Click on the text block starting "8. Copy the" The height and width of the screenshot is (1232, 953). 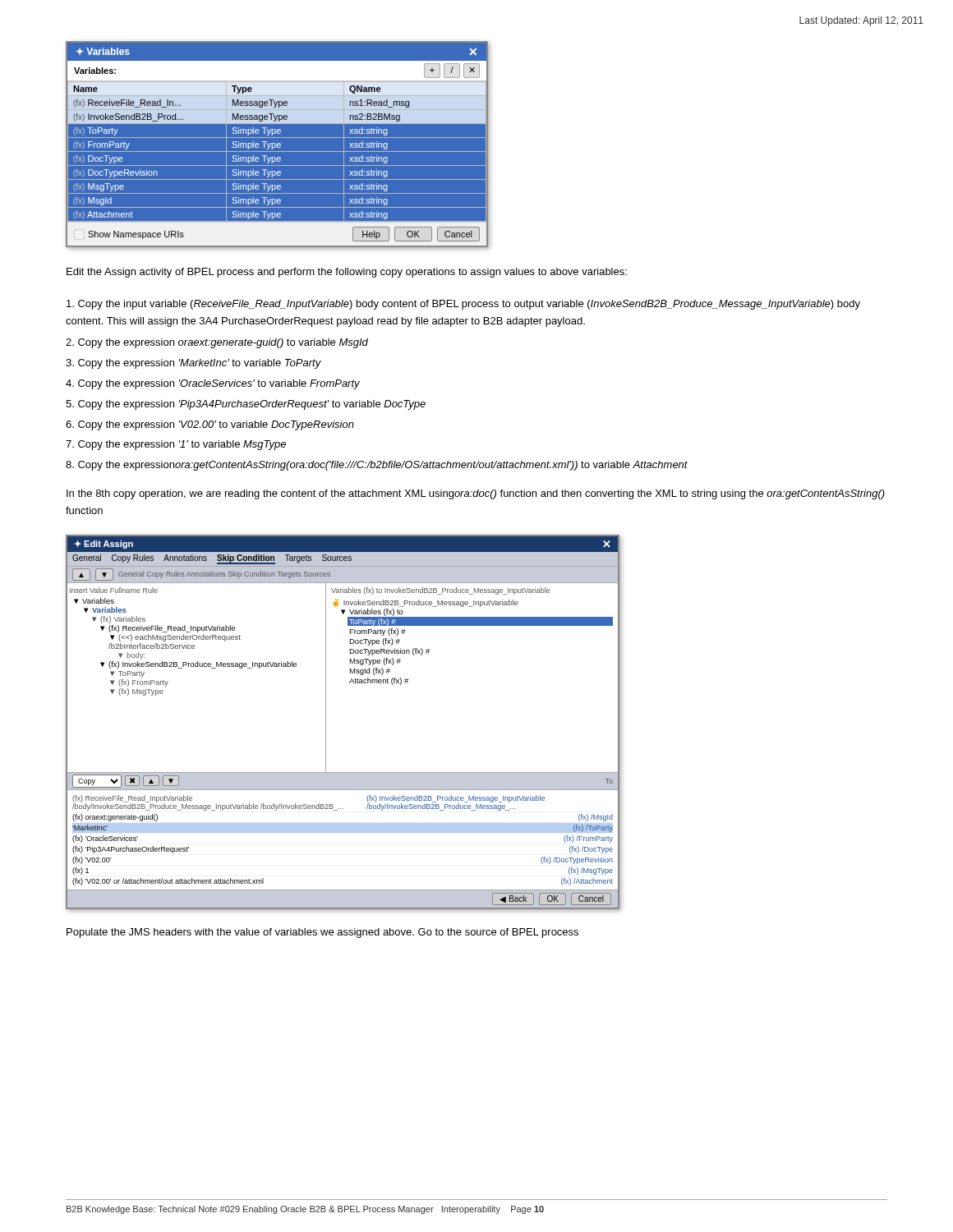pyautogui.click(x=376, y=465)
